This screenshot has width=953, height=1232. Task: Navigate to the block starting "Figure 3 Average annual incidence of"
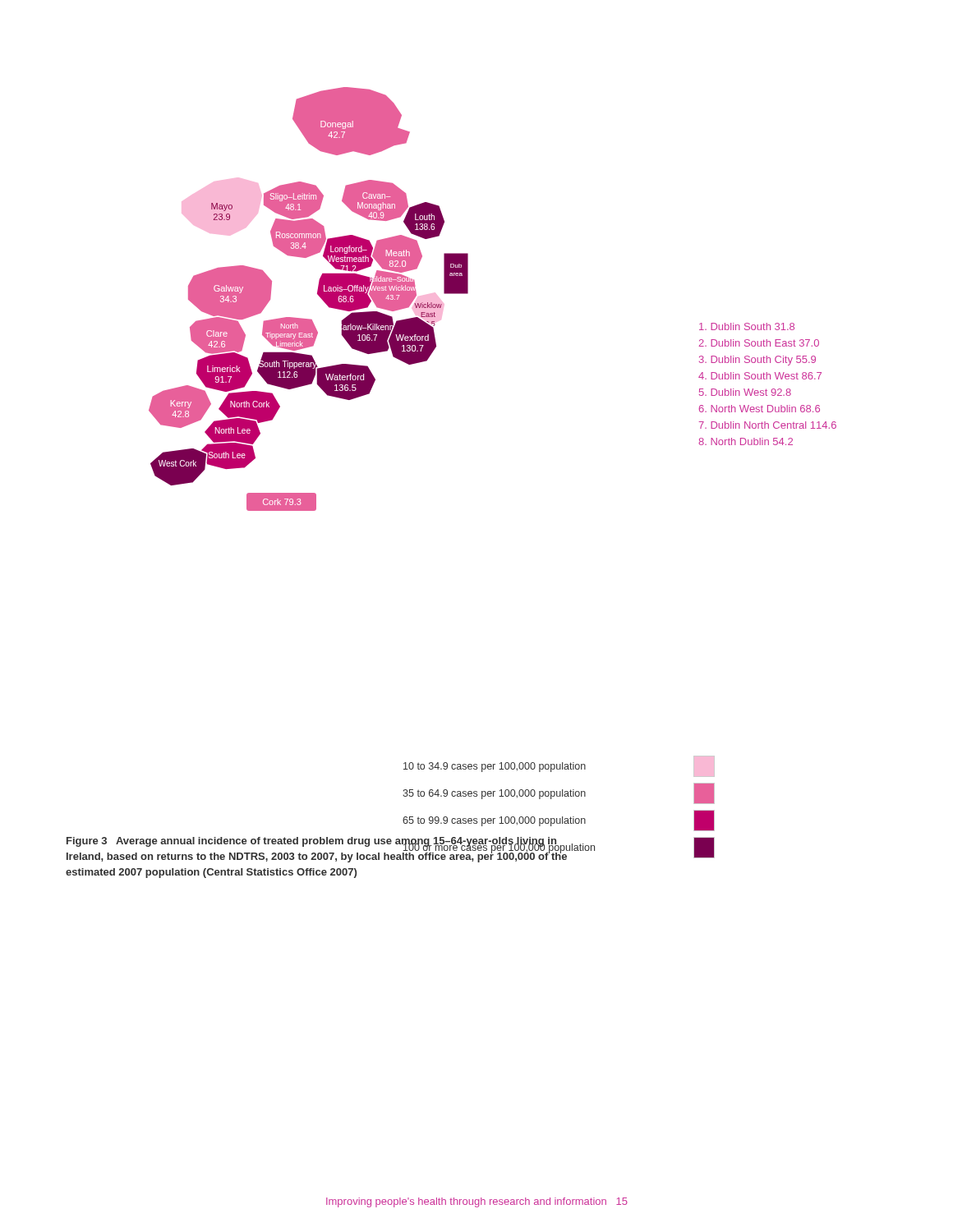pyautogui.click(x=316, y=856)
